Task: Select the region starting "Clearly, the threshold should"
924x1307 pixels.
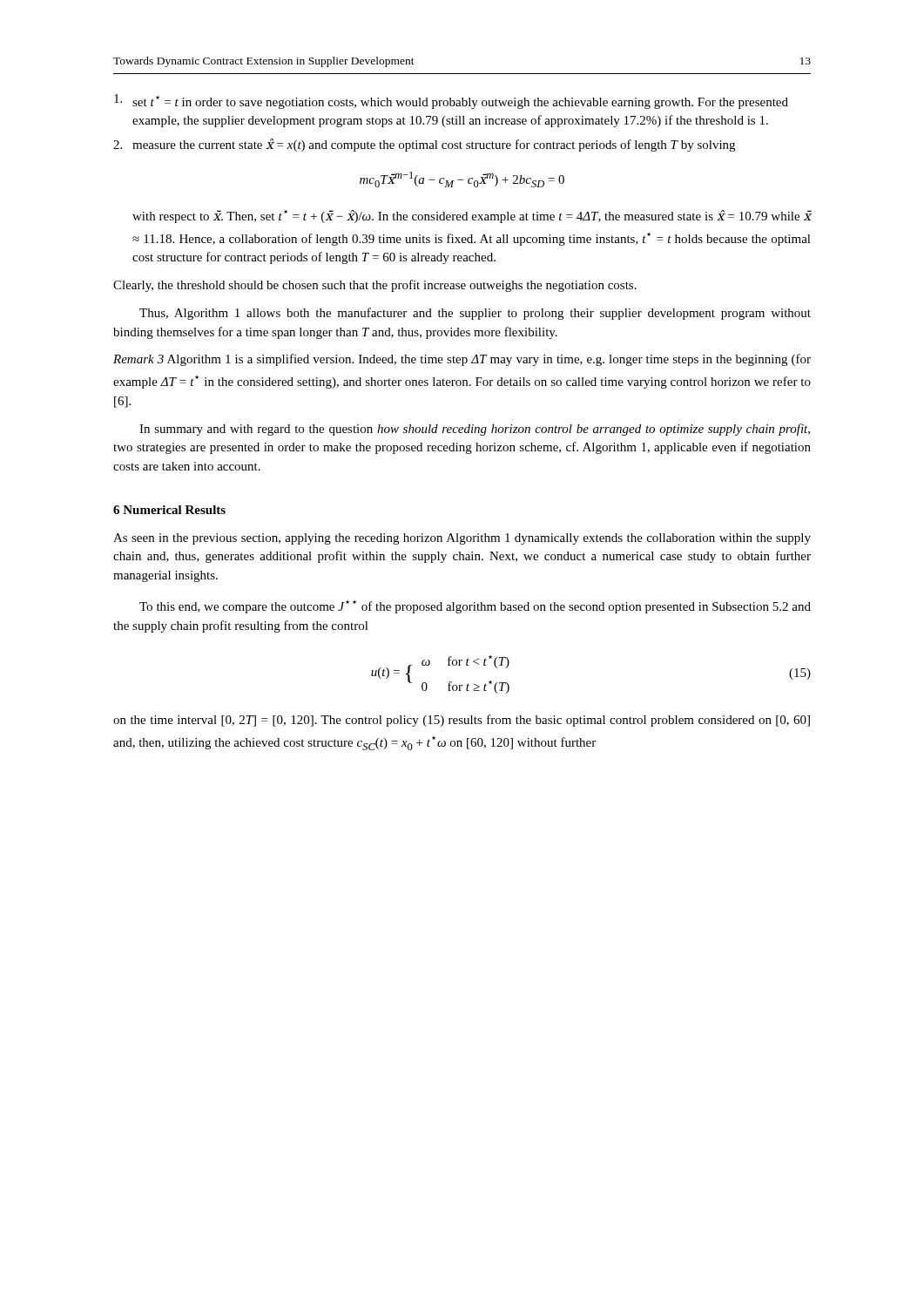Action: [375, 285]
